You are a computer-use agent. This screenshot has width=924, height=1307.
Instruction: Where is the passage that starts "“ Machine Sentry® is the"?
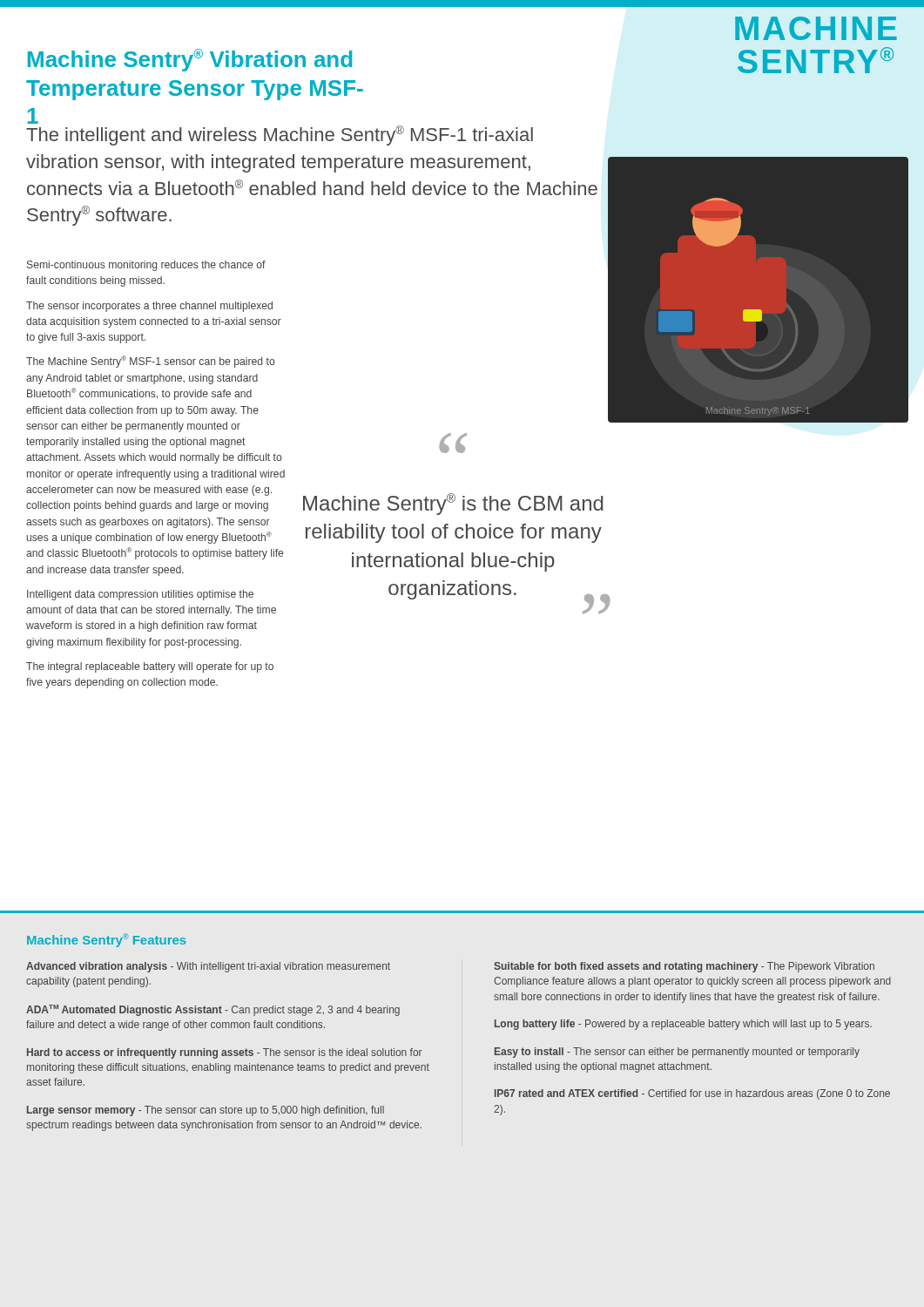(x=453, y=533)
